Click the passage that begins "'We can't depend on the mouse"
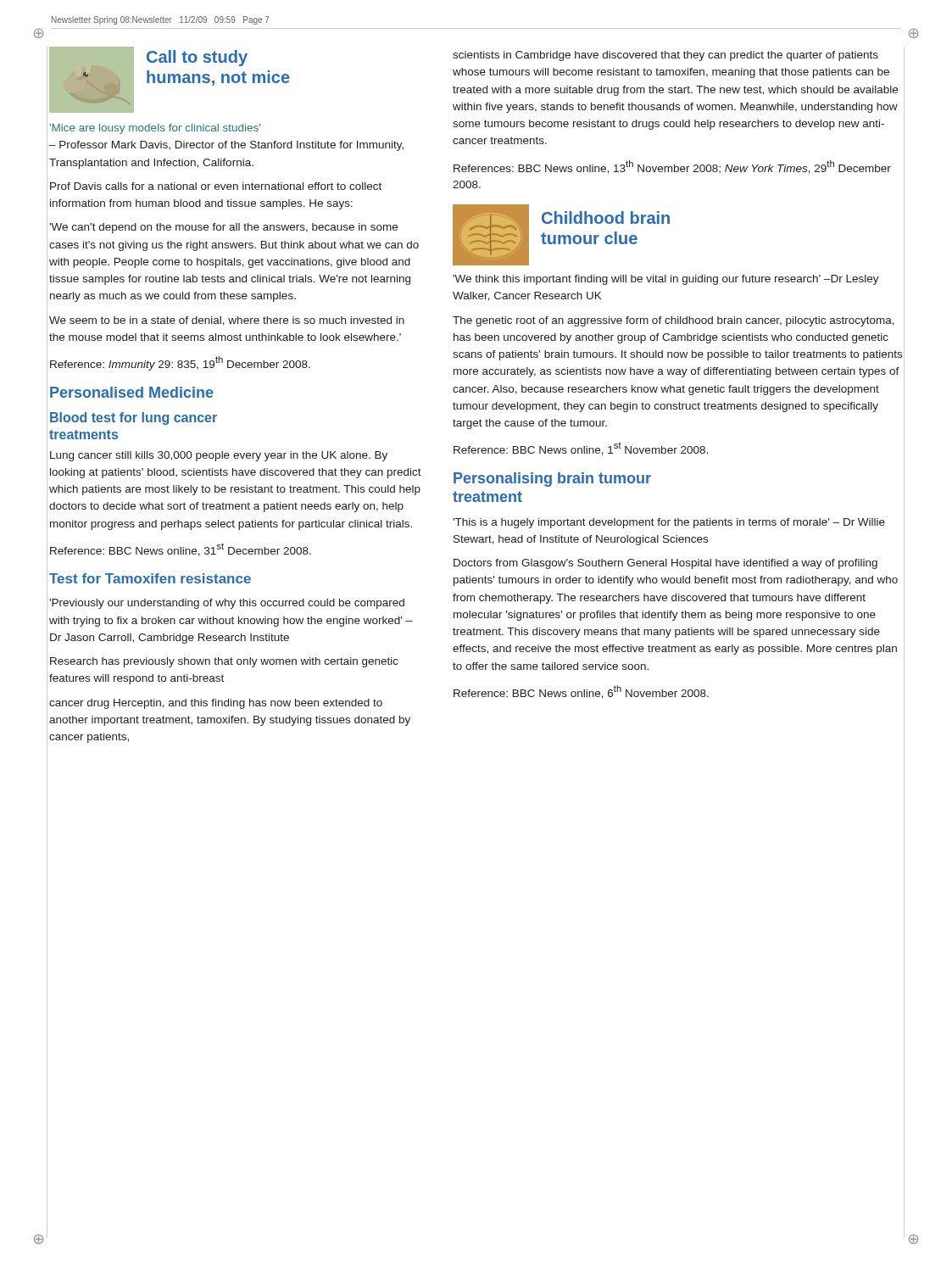Viewport: 952px width, 1272px height. (236, 262)
